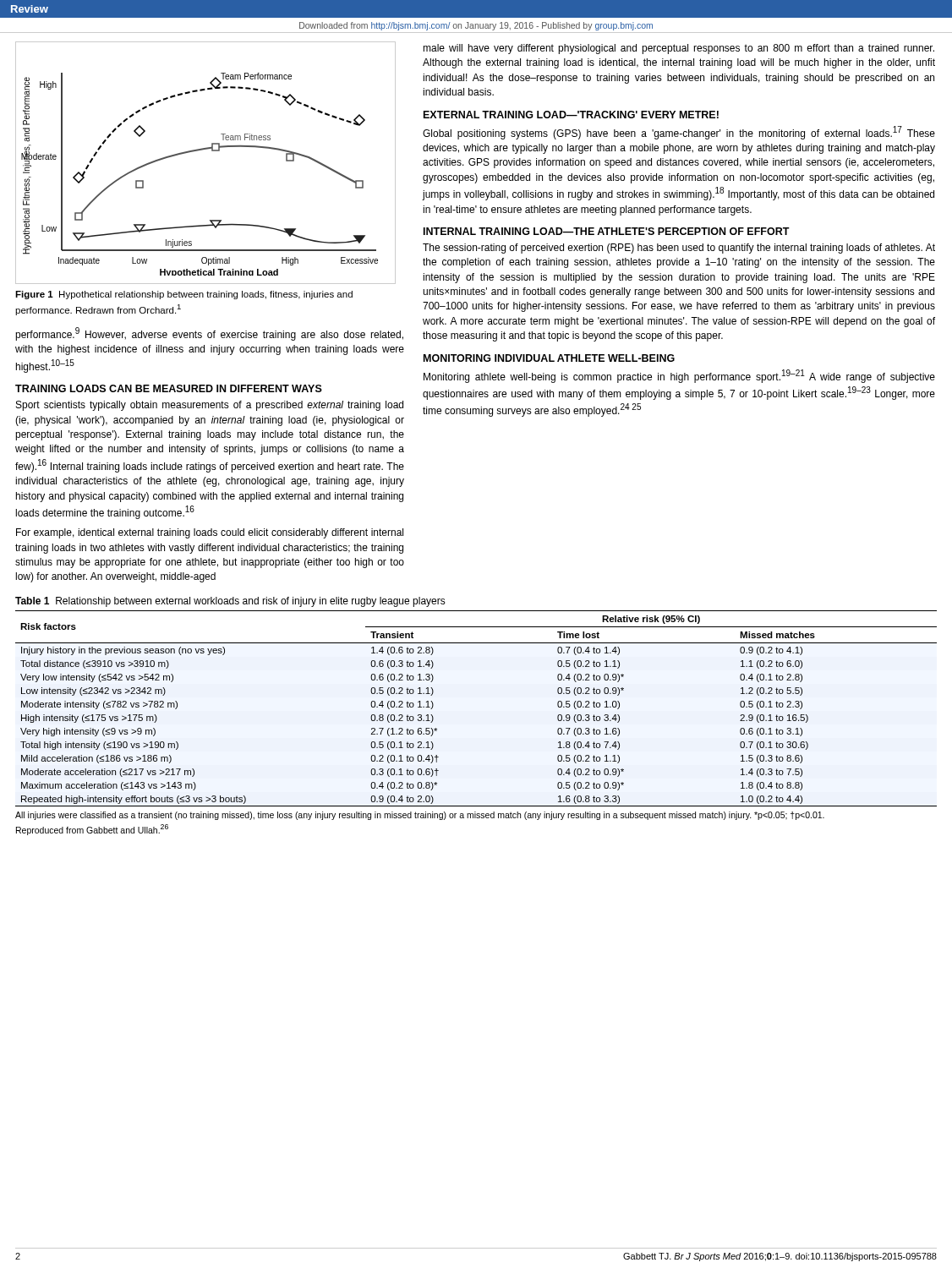Viewport: 952px width, 1268px height.
Task: Find the section header containing "INTERNAL TRAINING LOAD—THE"
Action: 606,232
